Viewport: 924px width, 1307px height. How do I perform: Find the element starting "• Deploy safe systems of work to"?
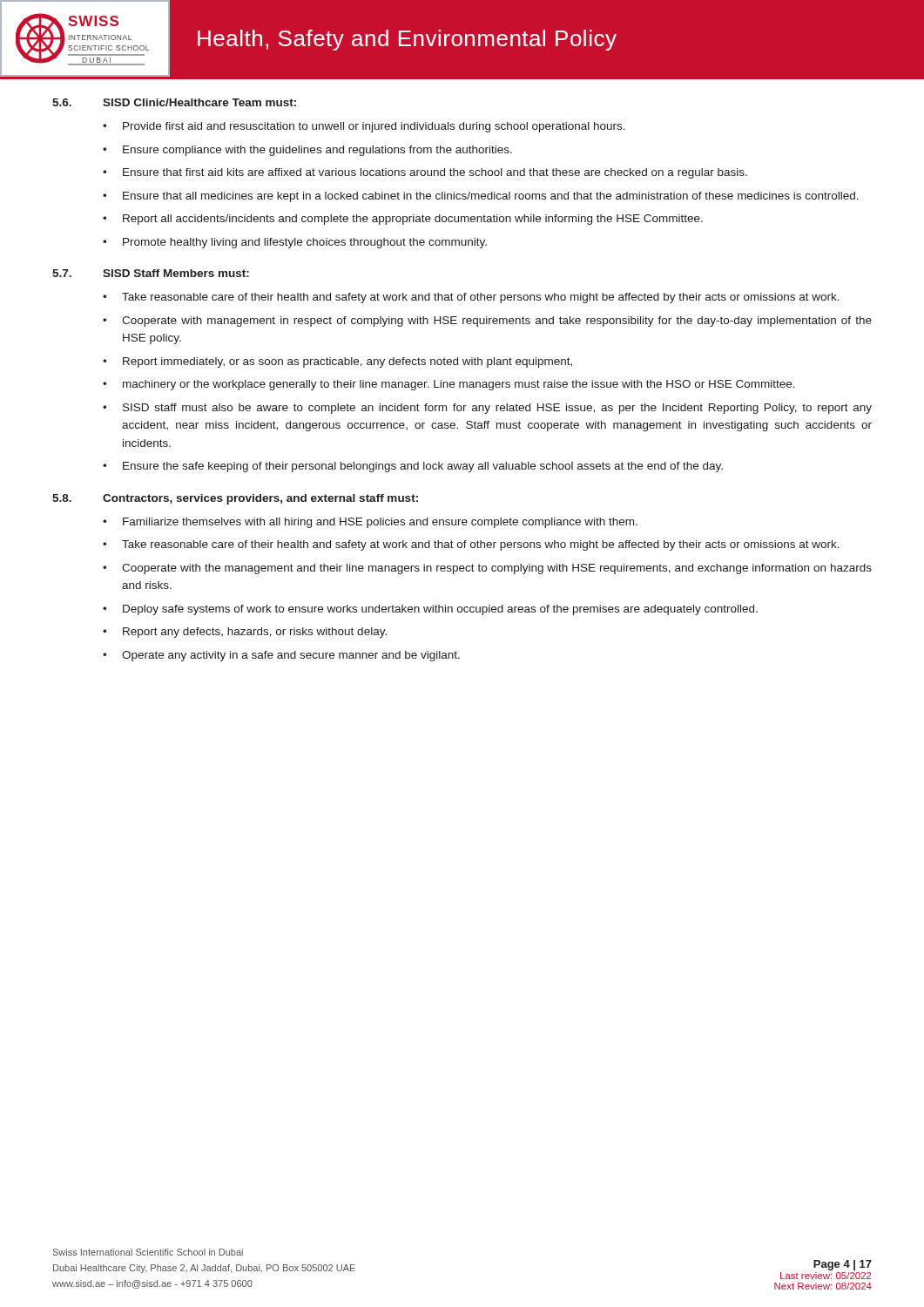pos(431,609)
